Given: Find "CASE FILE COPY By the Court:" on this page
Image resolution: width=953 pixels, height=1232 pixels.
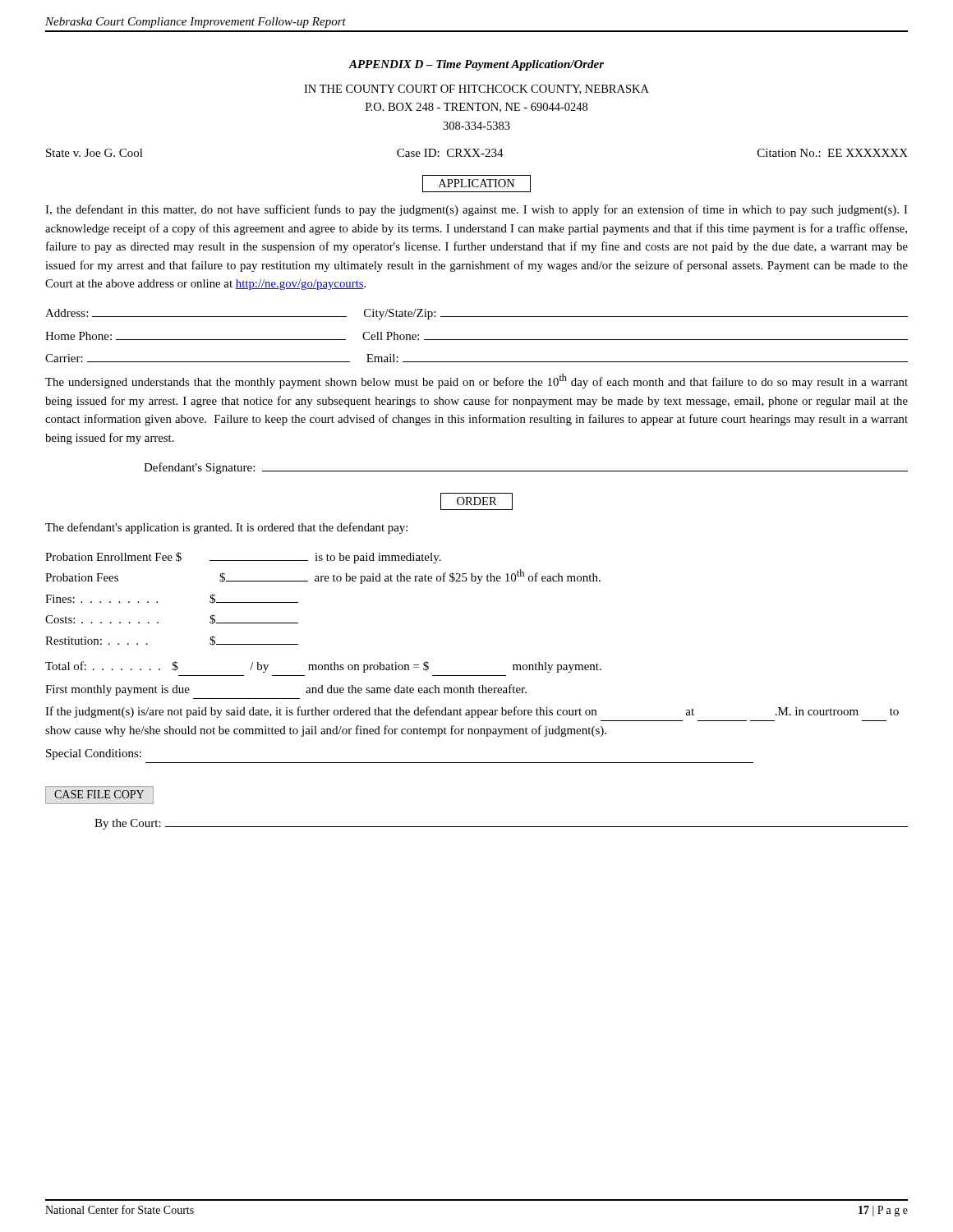Looking at the screenshot, I should 99,795.
